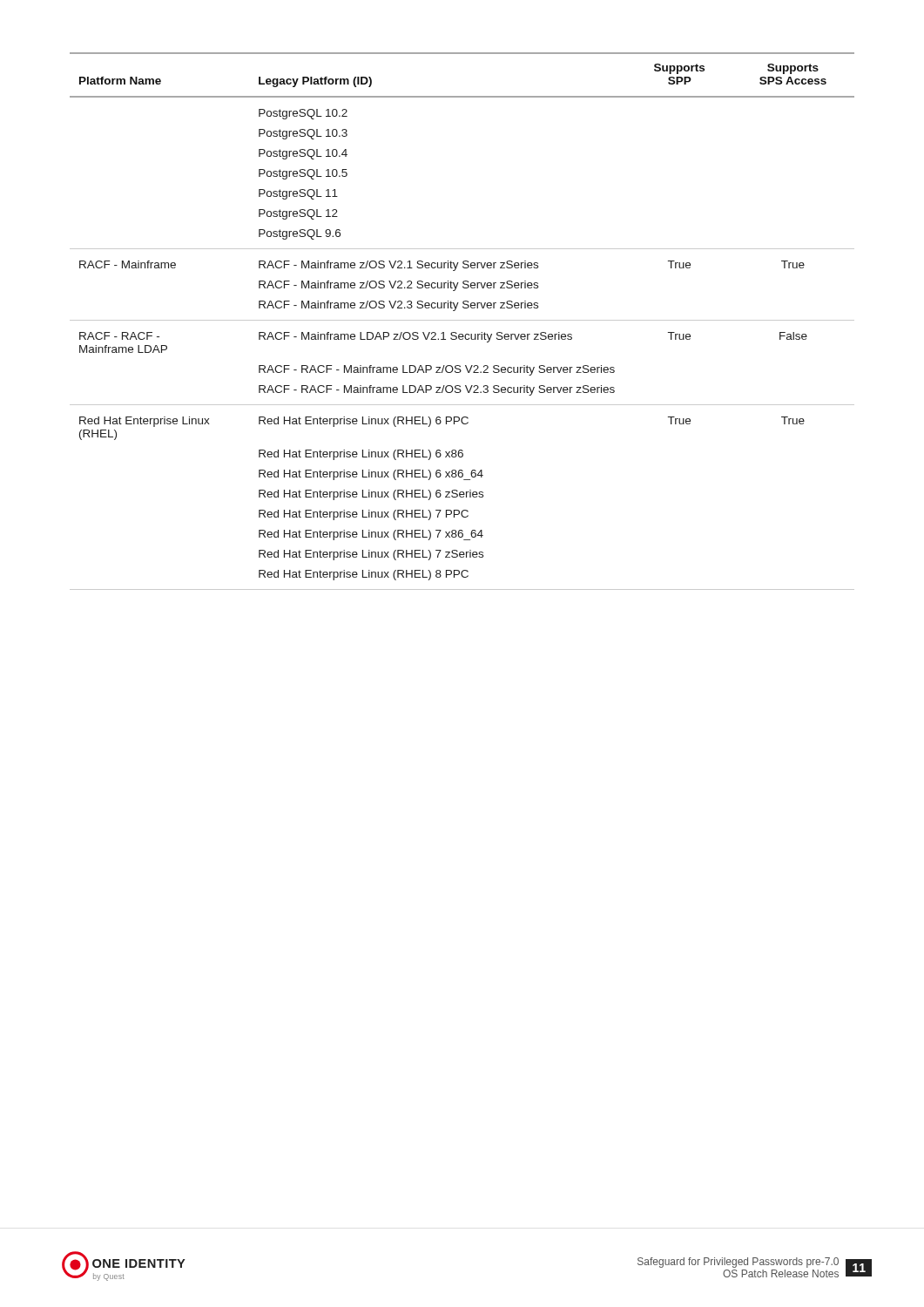Select the table that reads "PostgreSQL 9.6"
The width and height of the screenshot is (924, 1307).
(462, 321)
